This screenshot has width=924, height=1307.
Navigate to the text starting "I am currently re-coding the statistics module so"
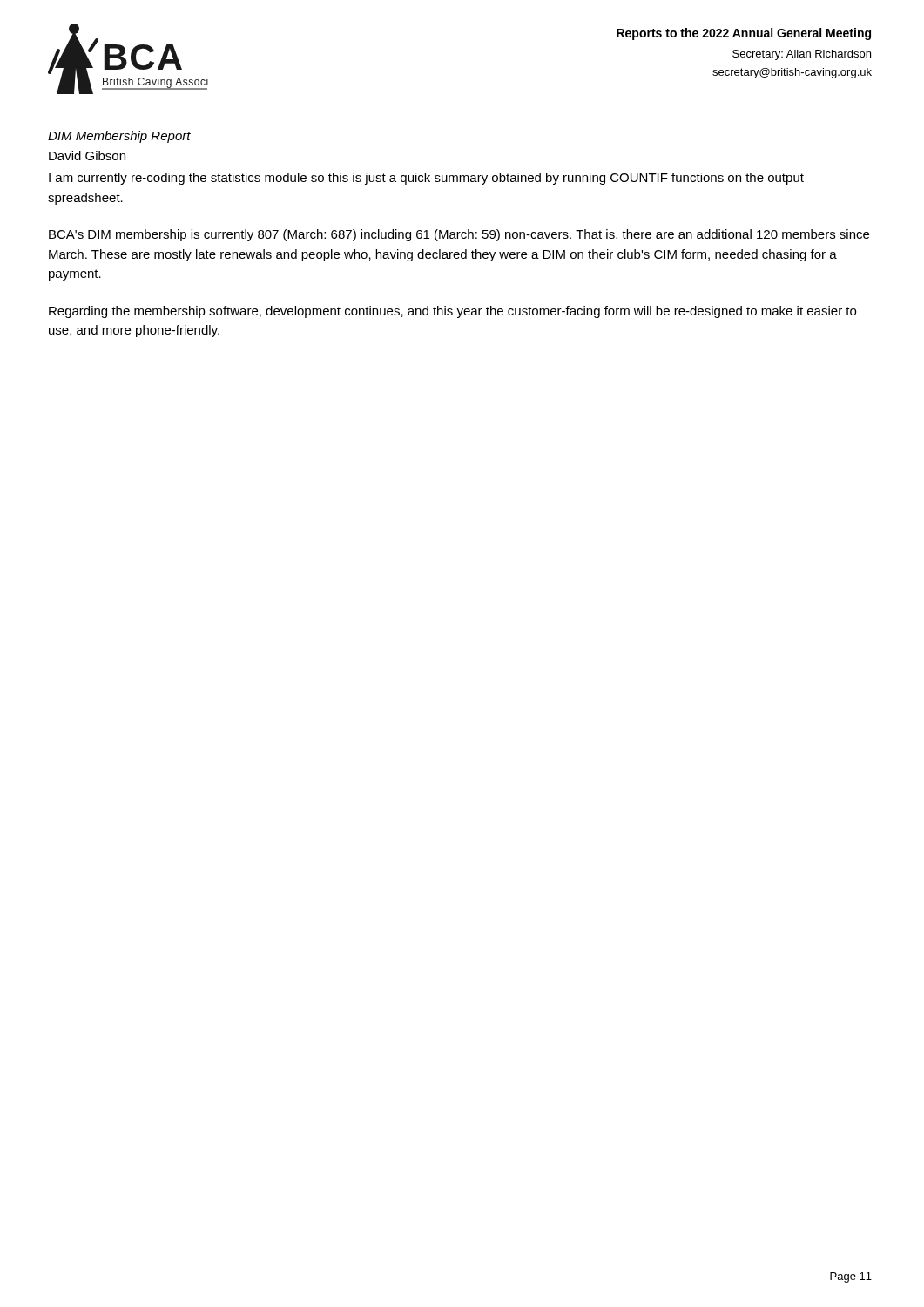[x=426, y=187]
